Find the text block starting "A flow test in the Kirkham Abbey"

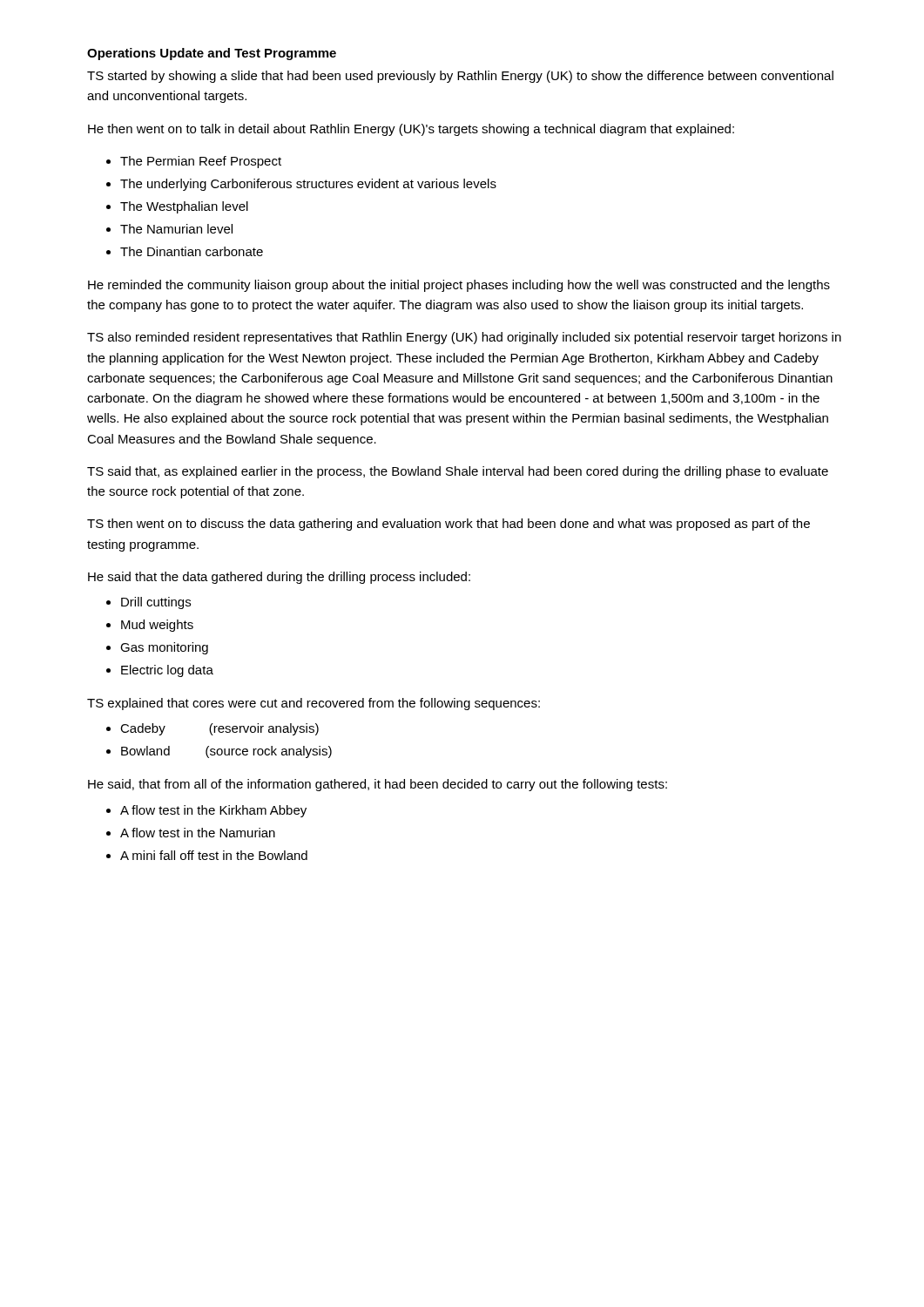click(x=213, y=809)
